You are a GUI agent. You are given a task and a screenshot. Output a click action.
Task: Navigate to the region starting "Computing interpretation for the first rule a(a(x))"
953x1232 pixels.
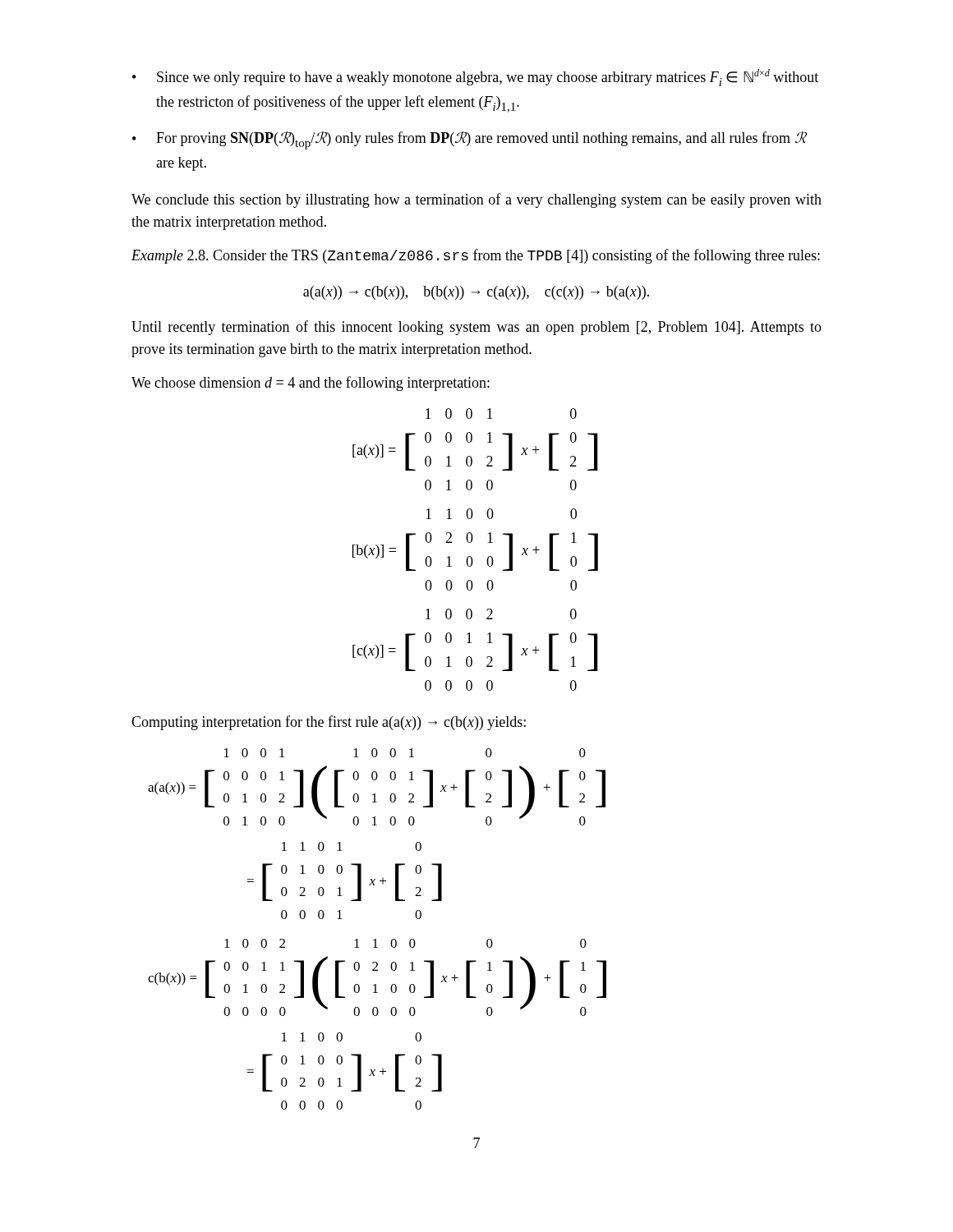coord(329,722)
